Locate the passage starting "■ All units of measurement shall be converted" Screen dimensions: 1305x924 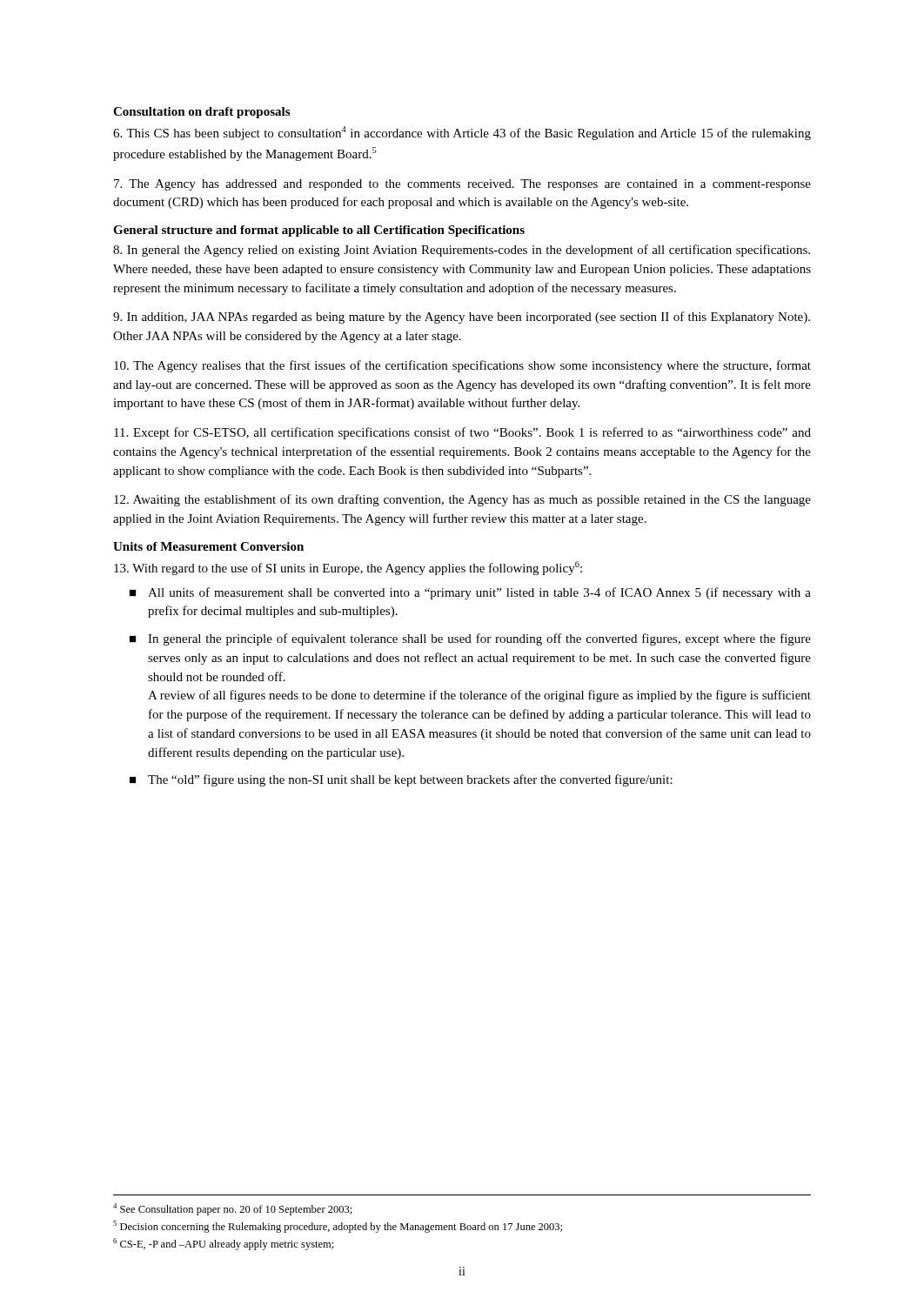470,602
